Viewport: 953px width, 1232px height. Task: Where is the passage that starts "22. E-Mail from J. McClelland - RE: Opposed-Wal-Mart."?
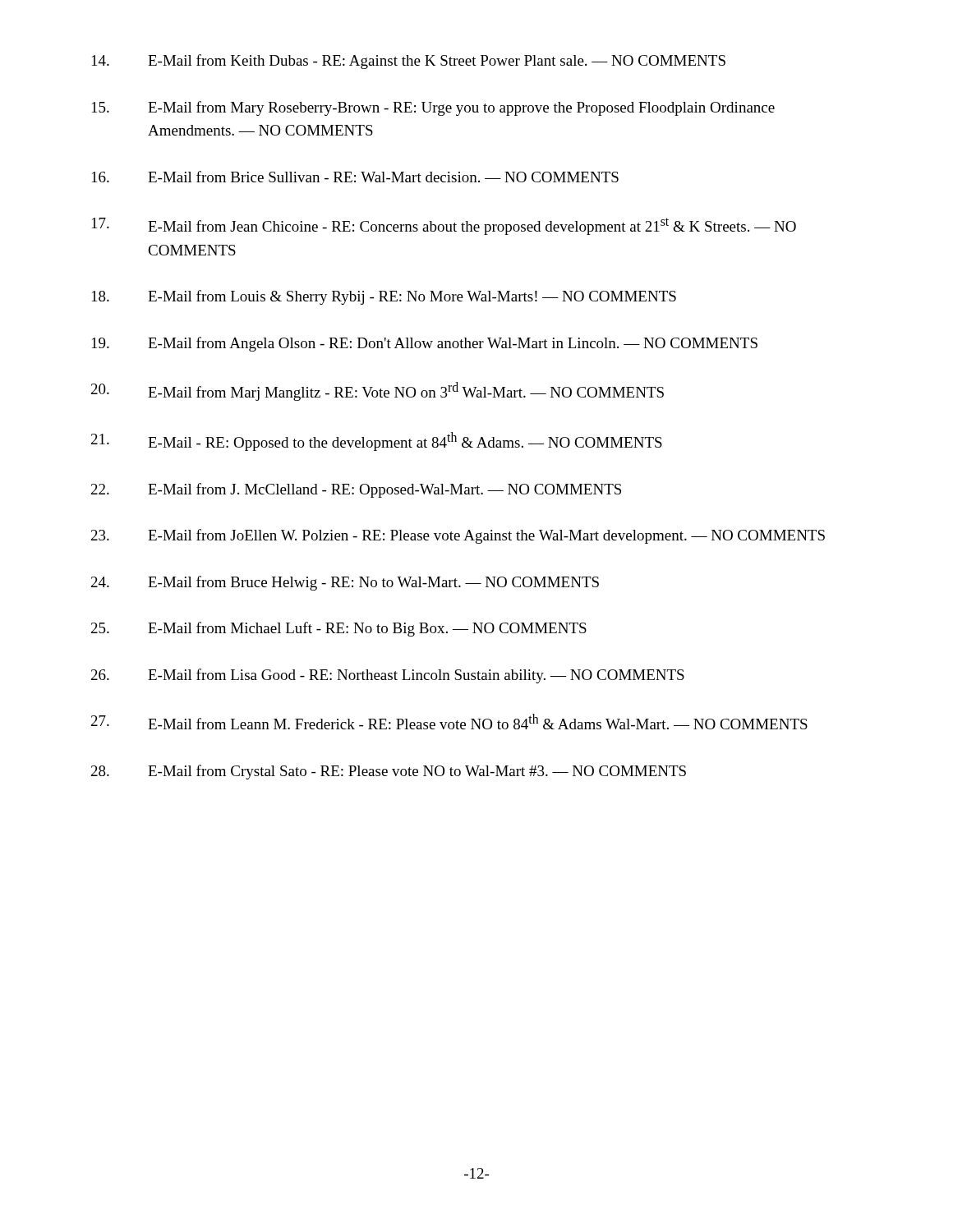(476, 490)
